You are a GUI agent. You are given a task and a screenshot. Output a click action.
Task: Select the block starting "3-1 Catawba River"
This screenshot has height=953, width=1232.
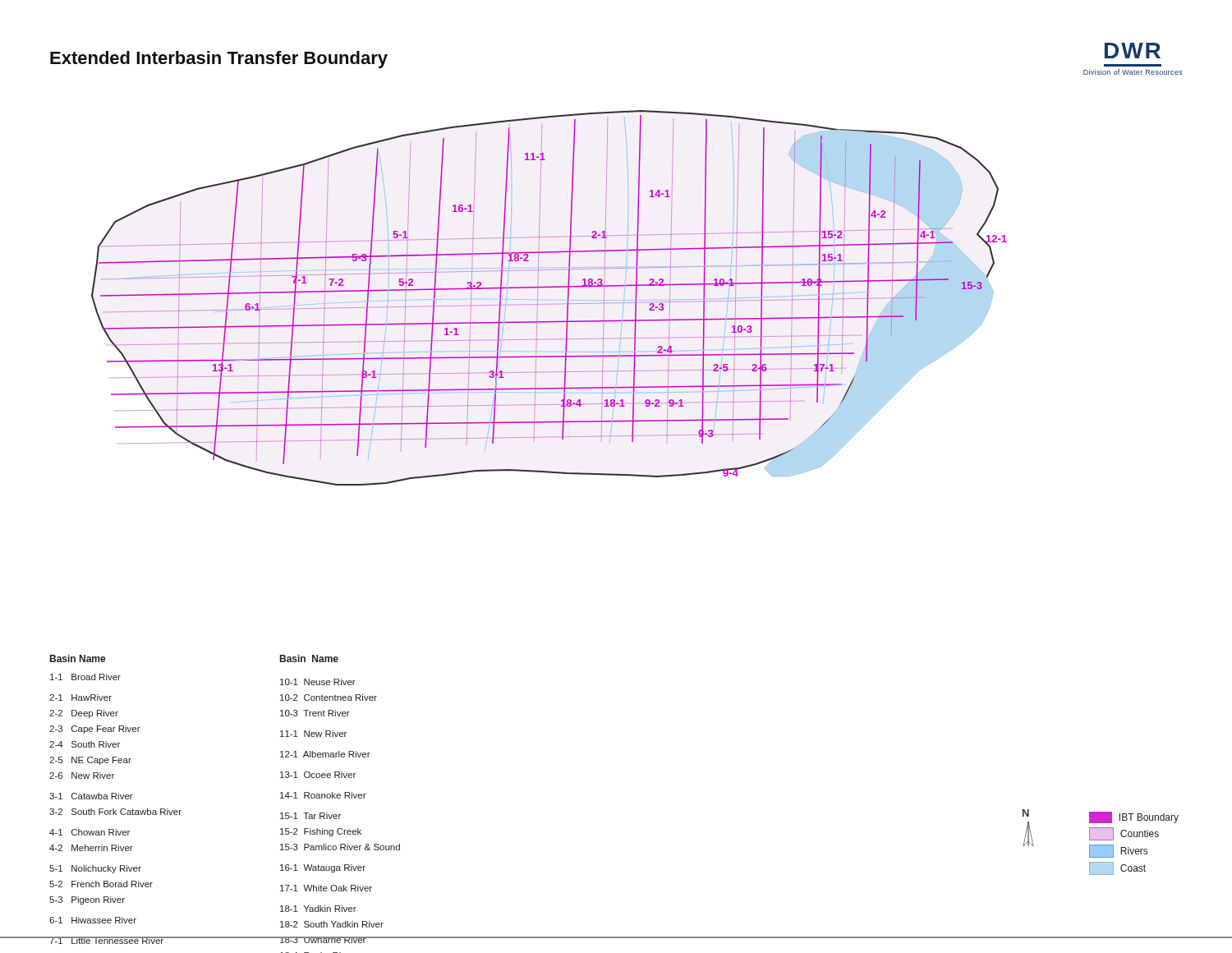coord(91,796)
